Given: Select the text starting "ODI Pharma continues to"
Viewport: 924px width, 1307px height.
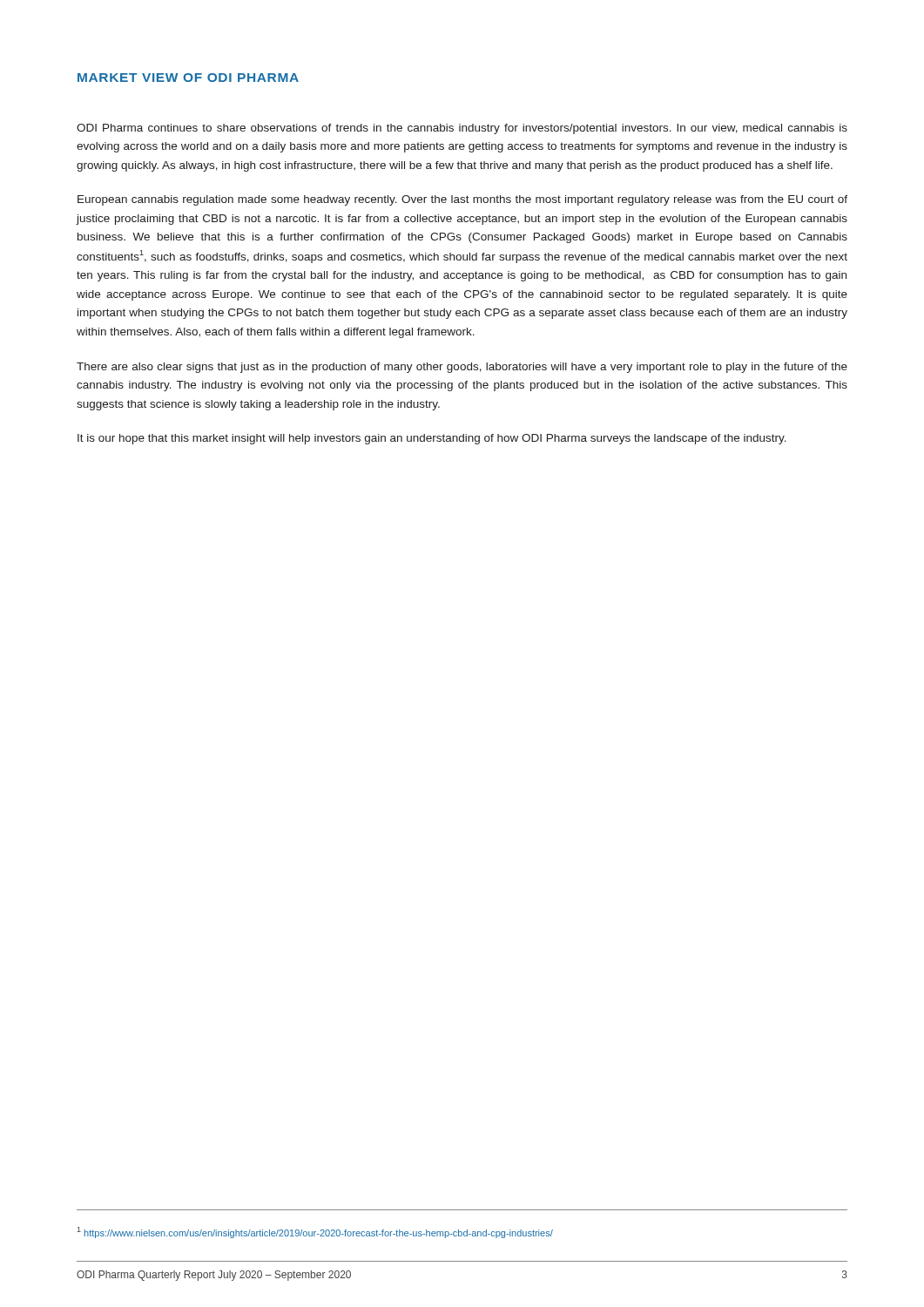Looking at the screenshot, I should click(x=462, y=146).
